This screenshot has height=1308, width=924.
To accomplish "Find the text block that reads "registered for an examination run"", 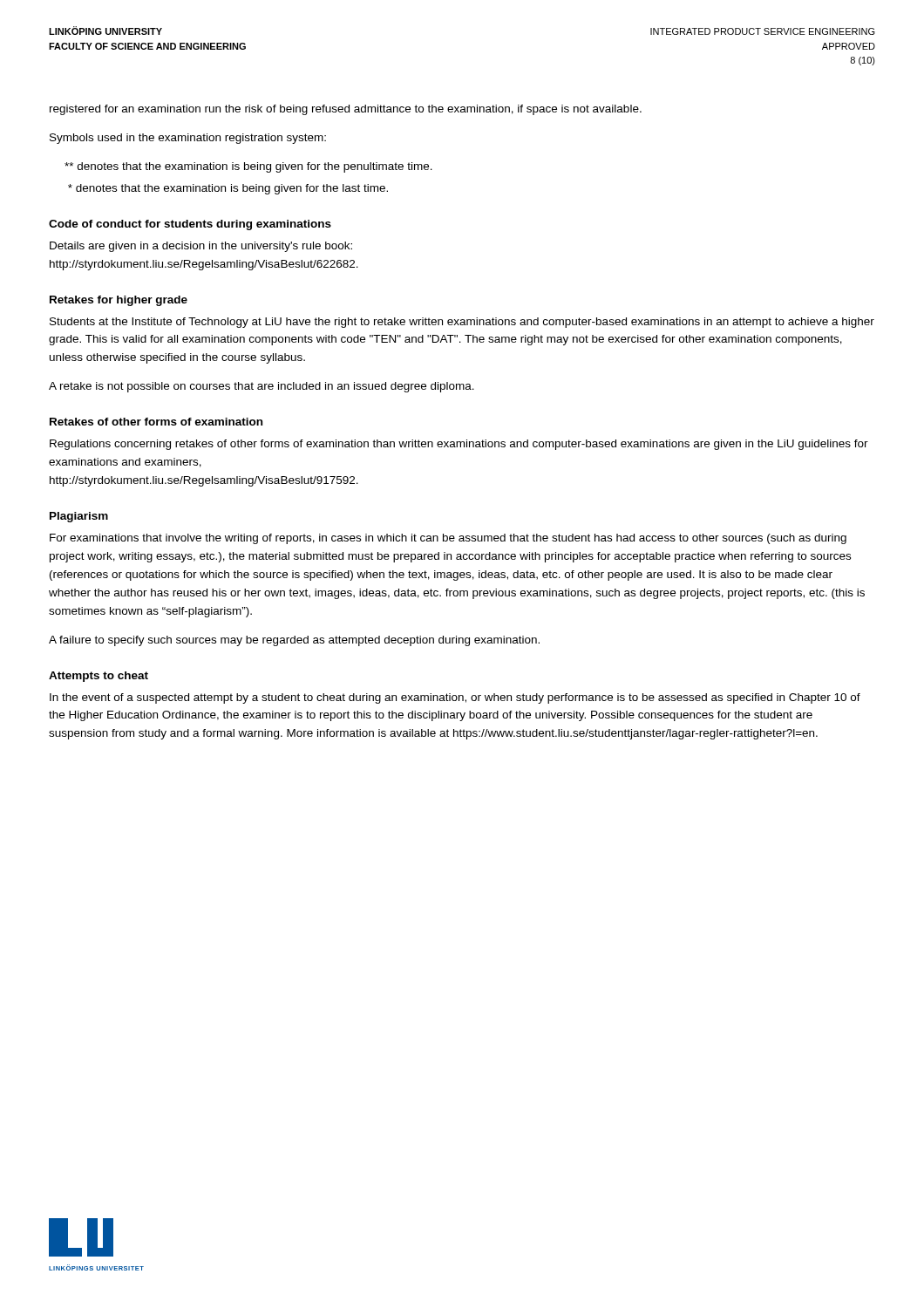I will (x=345, y=109).
